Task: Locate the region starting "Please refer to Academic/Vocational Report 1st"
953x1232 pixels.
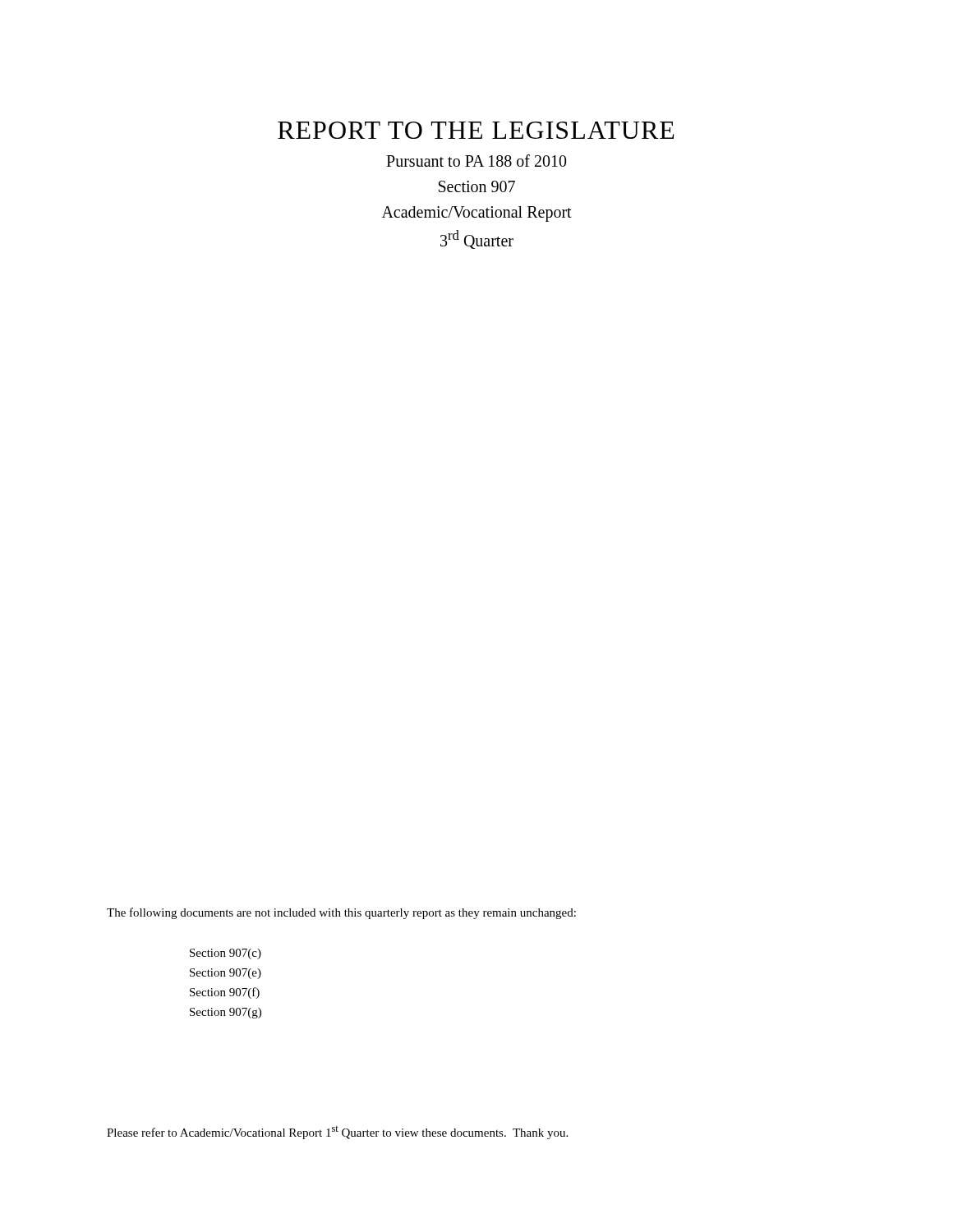Action: (x=338, y=1131)
